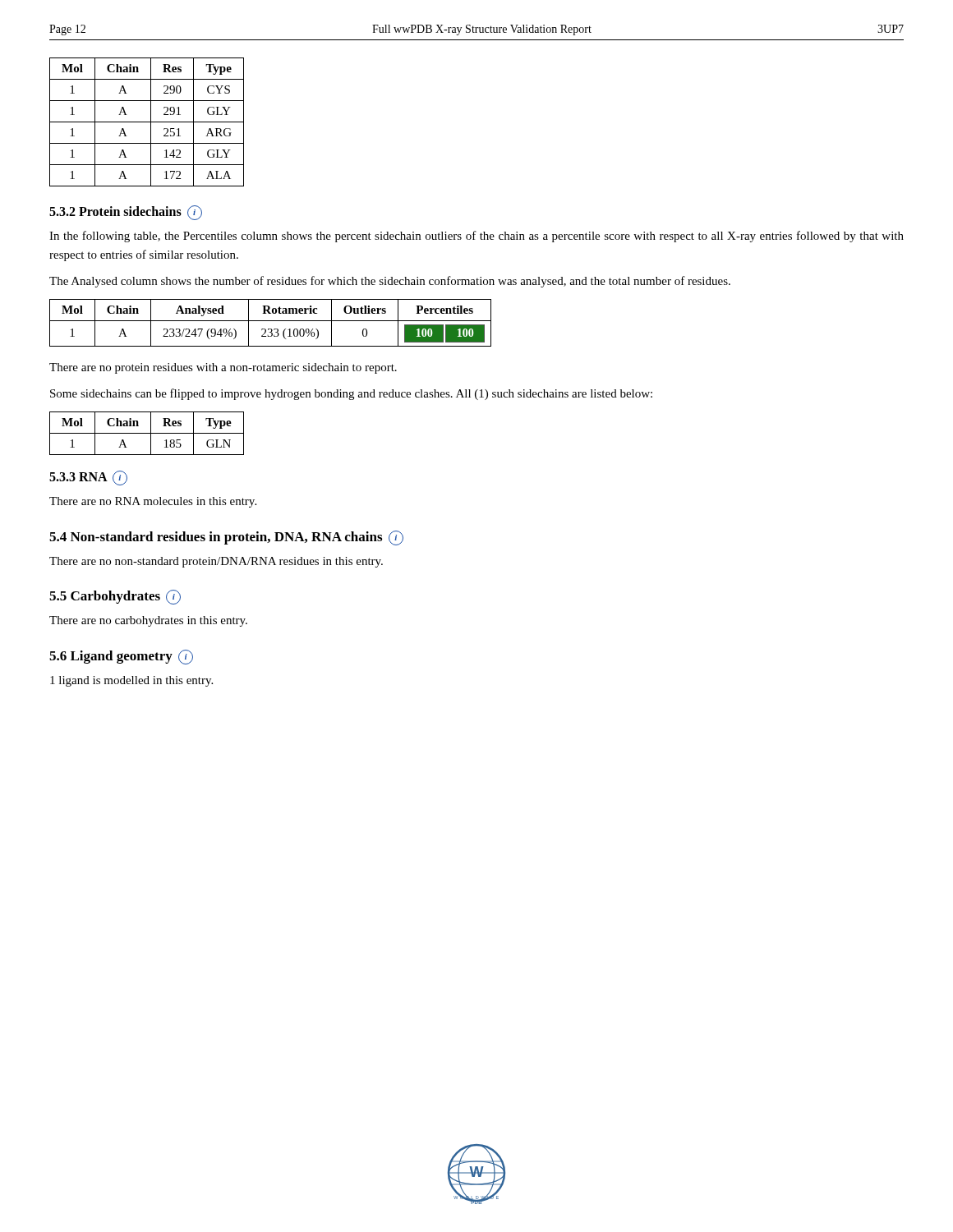This screenshot has width=953, height=1232.
Task: Point to "5.6 Ligand geometry i"
Action: [121, 656]
